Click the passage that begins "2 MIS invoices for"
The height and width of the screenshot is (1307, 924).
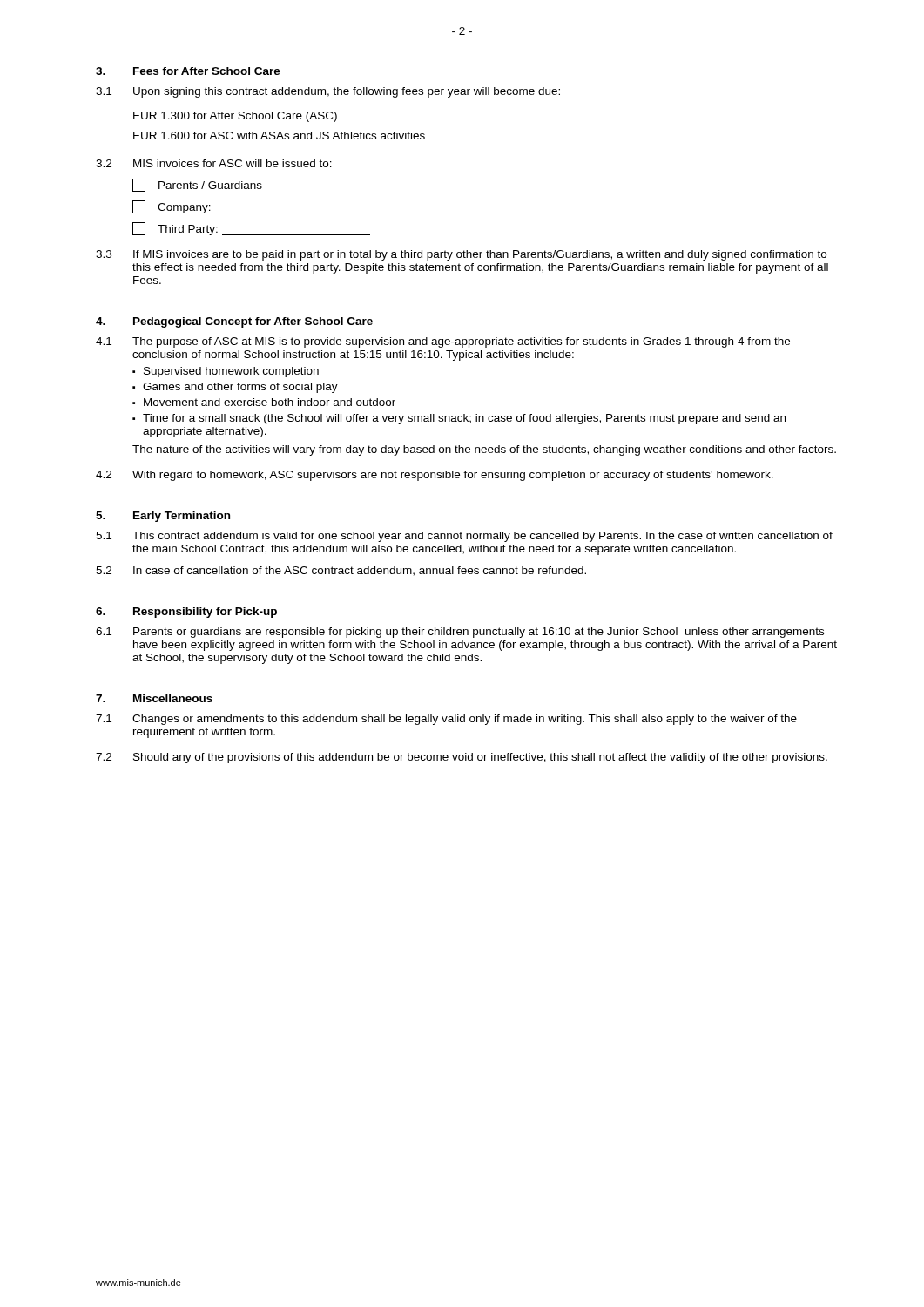(214, 163)
